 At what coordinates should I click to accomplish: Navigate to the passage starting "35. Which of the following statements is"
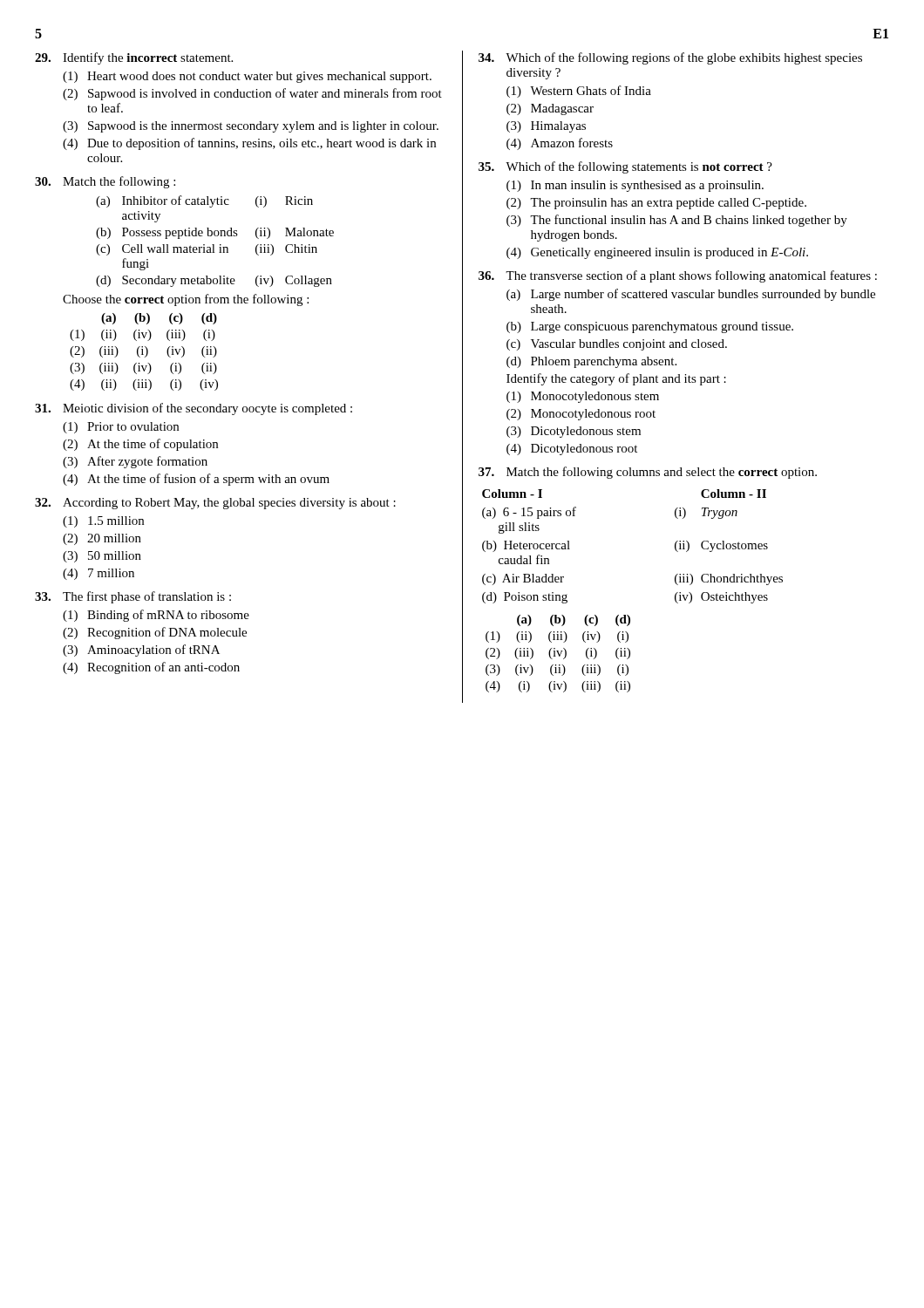coord(684,210)
